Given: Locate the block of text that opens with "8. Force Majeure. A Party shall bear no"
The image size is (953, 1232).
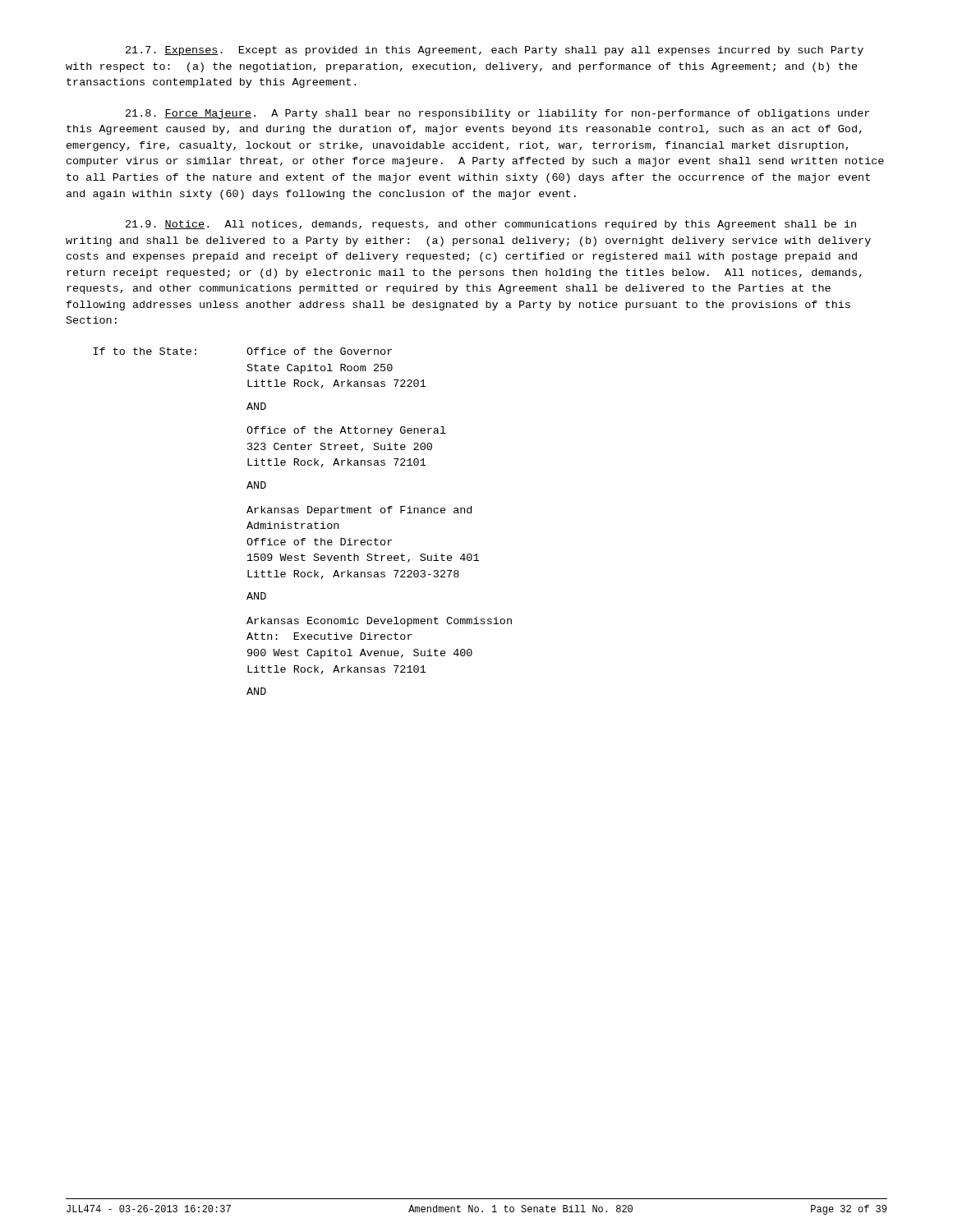Looking at the screenshot, I should 475,154.
